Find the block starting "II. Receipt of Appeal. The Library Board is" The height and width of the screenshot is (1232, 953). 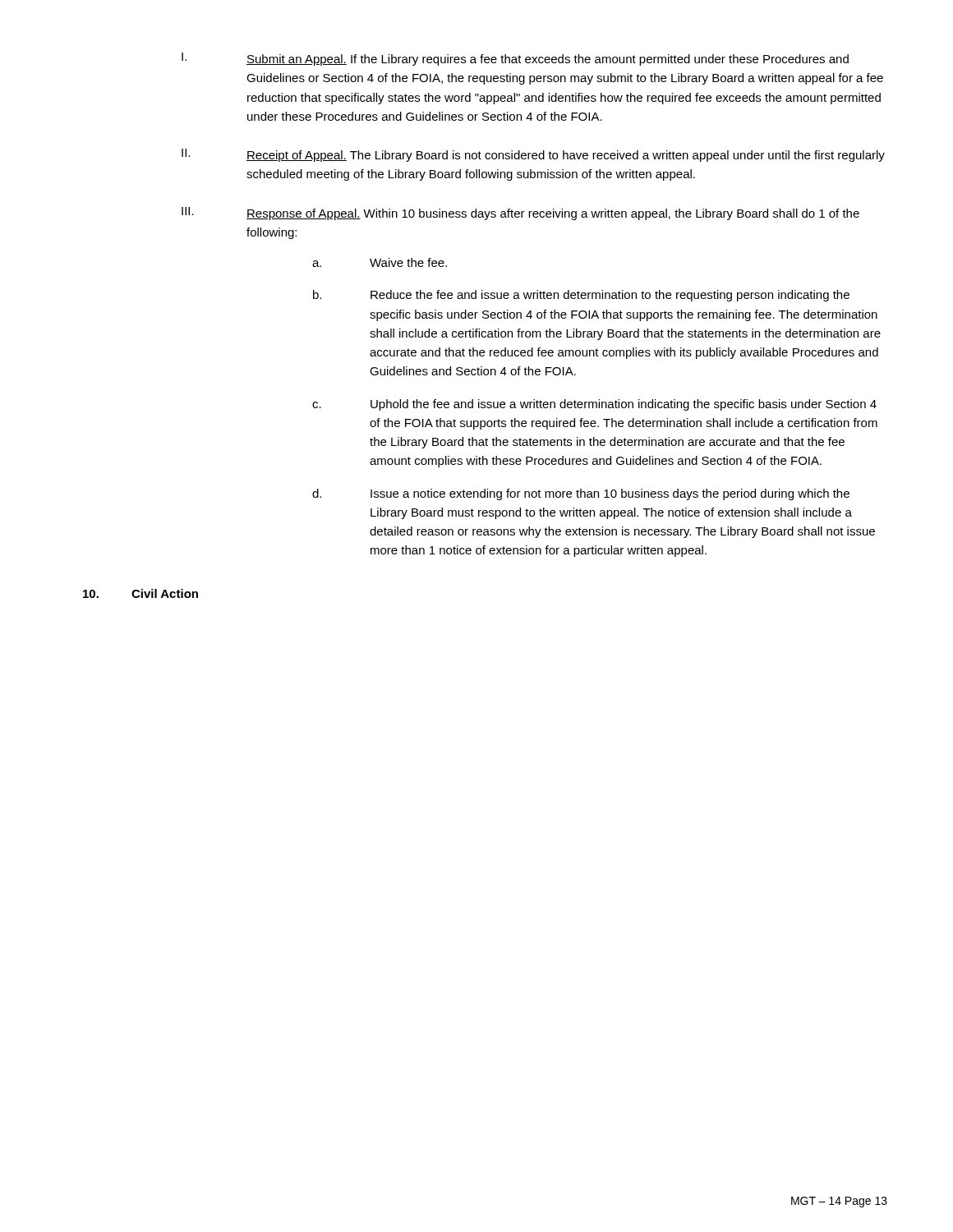pos(534,164)
